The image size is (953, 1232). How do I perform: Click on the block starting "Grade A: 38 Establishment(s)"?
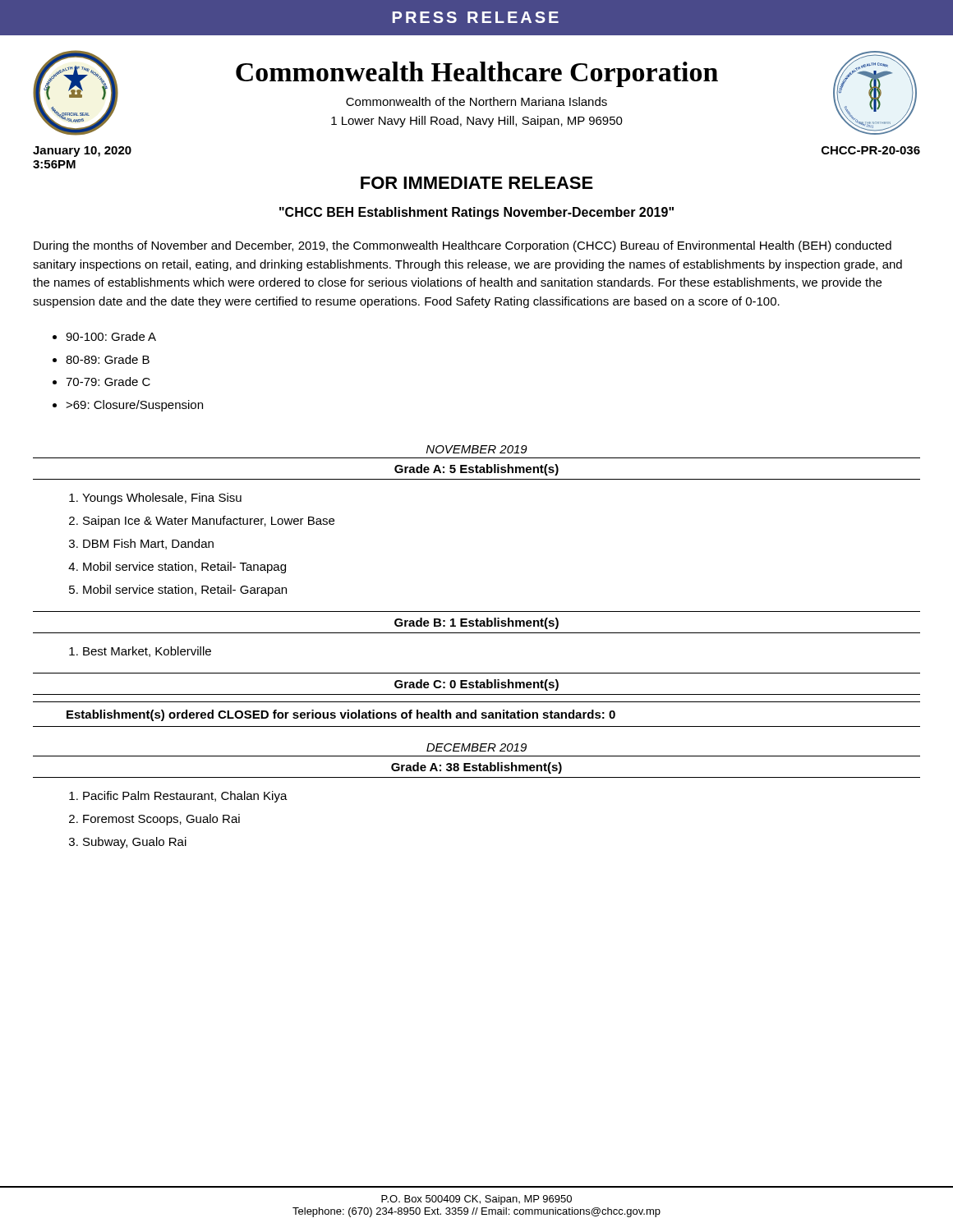click(476, 767)
